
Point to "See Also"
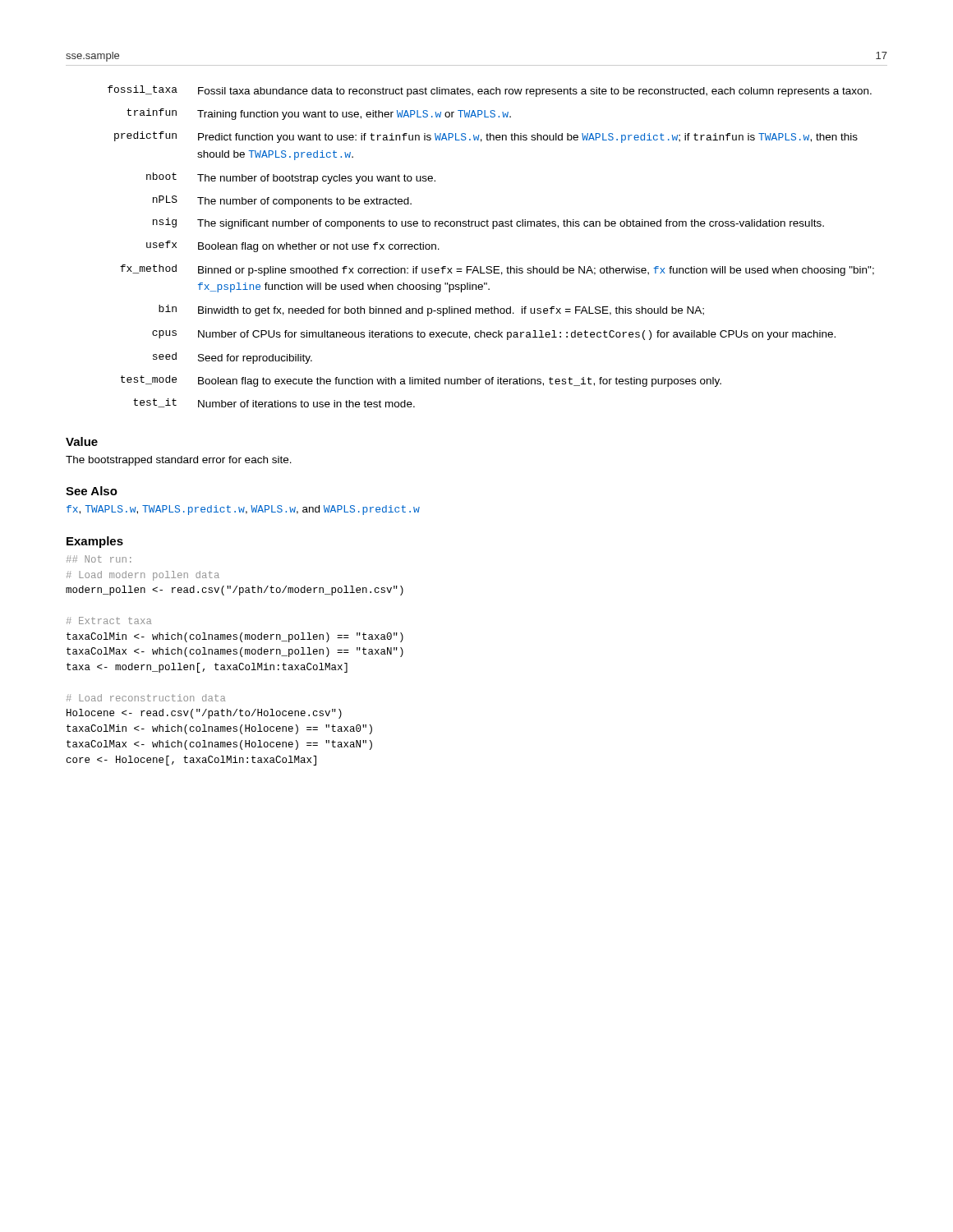[92, 491]
